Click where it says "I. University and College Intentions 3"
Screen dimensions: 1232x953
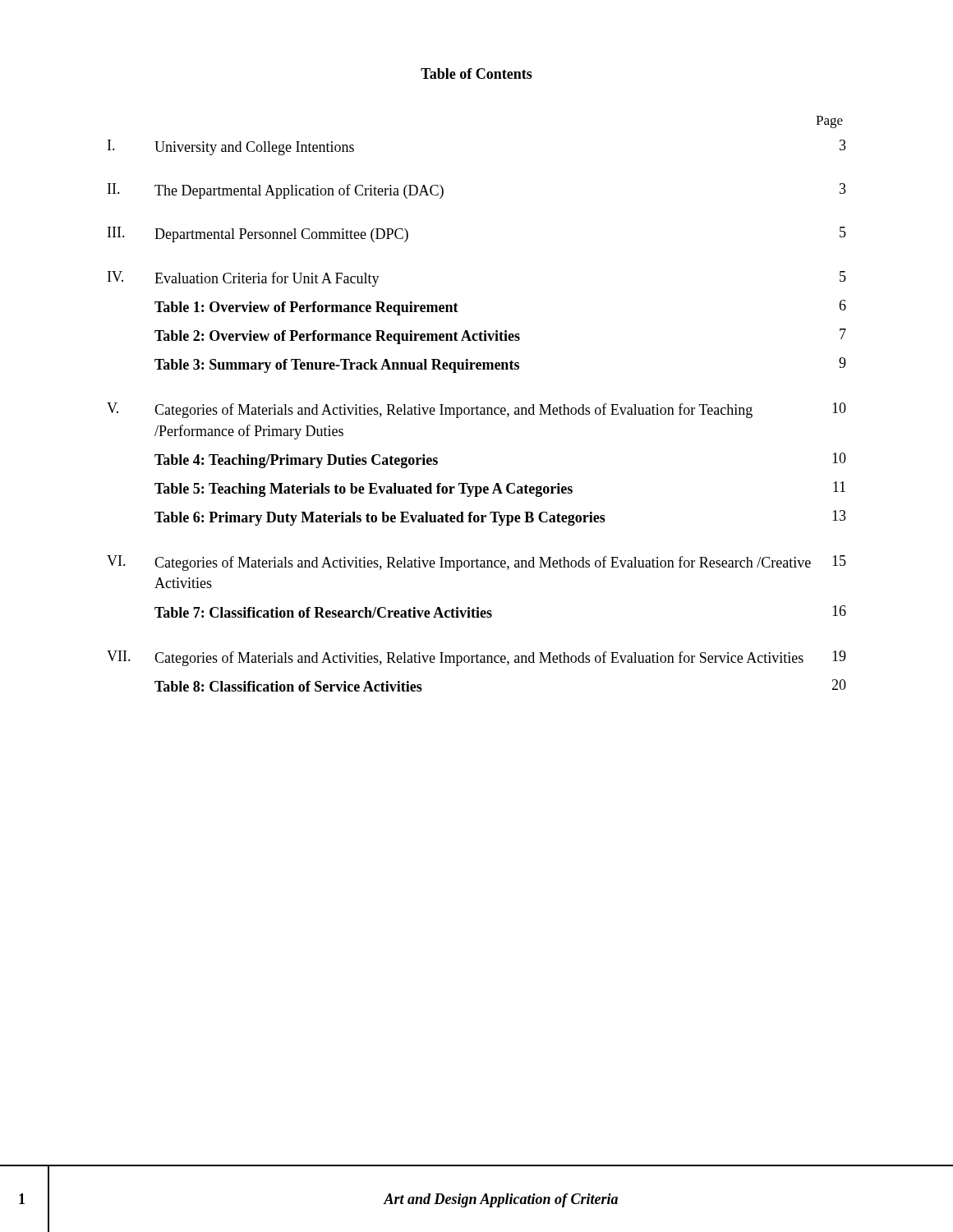click(x=248, y=147)
